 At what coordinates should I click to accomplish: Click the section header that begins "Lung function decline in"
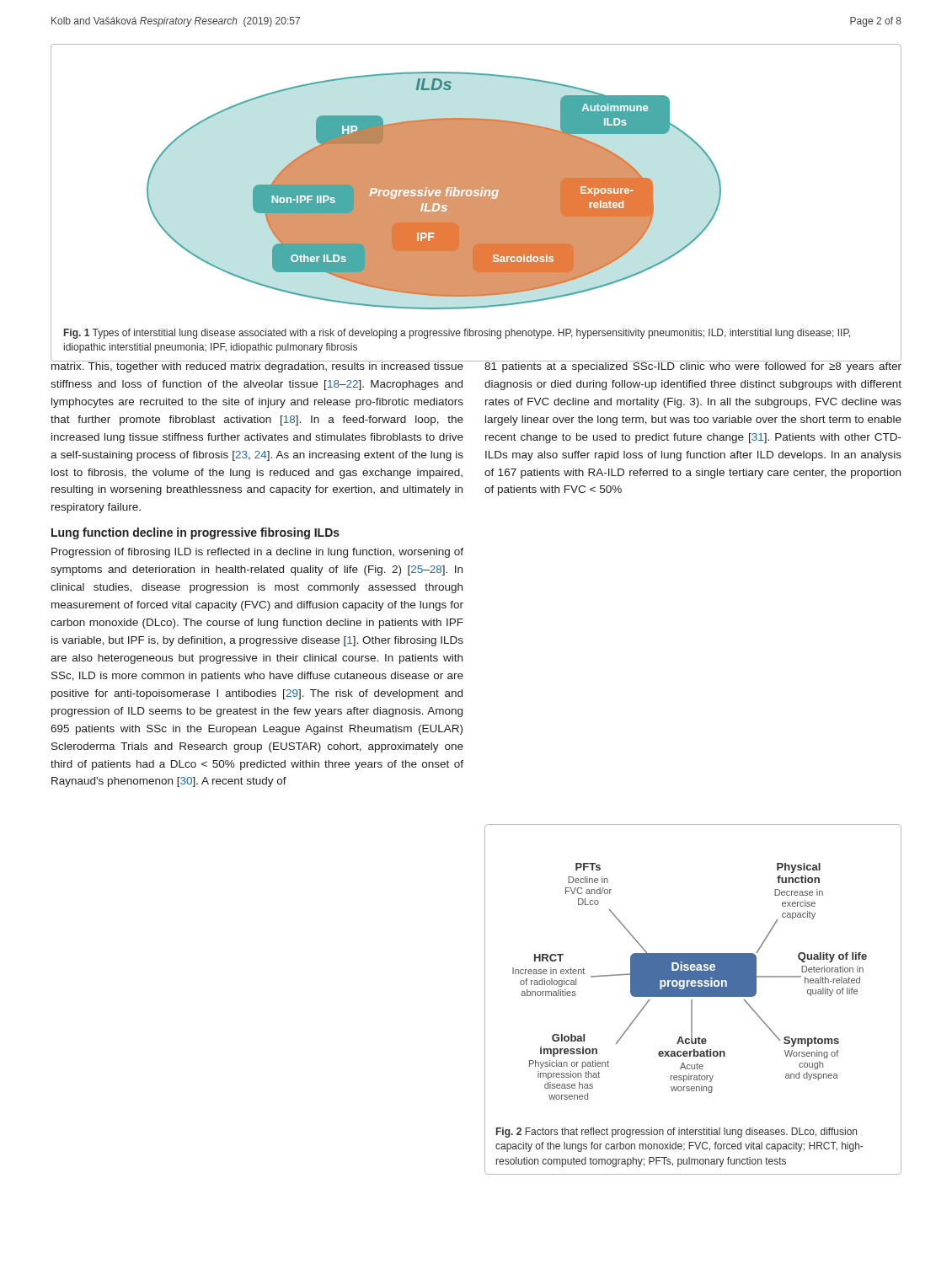click(x=195, y=533)
